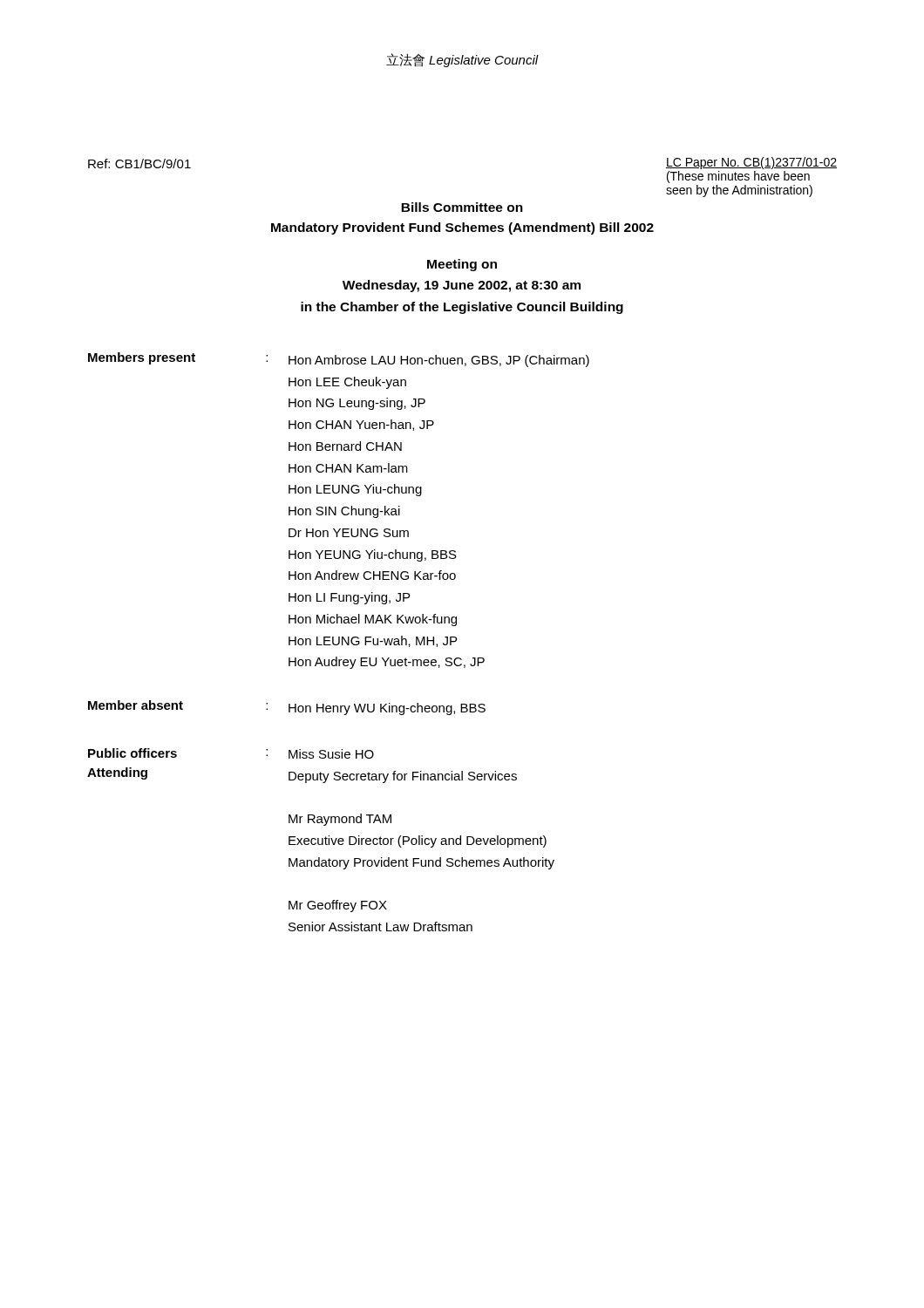Locate the text "立法會 Legislative Council"
Image resolution: width=924 pixels, height=1308 pixels.
[462, 60]
